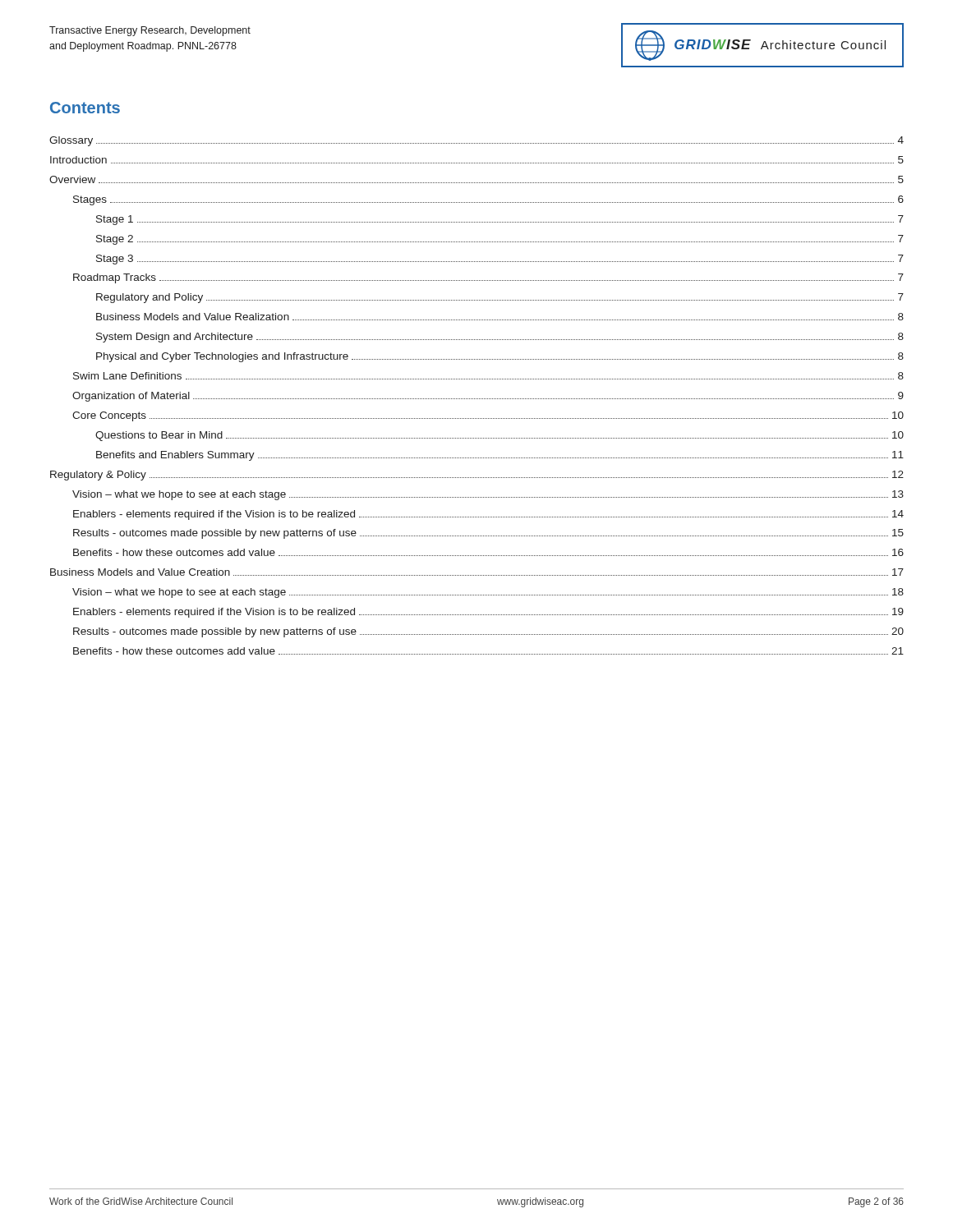Viewport: 953px width, 1232px height.
Task: Find the element starting "Physical and Cyber Technologies"
Action: tap(500, 357)
